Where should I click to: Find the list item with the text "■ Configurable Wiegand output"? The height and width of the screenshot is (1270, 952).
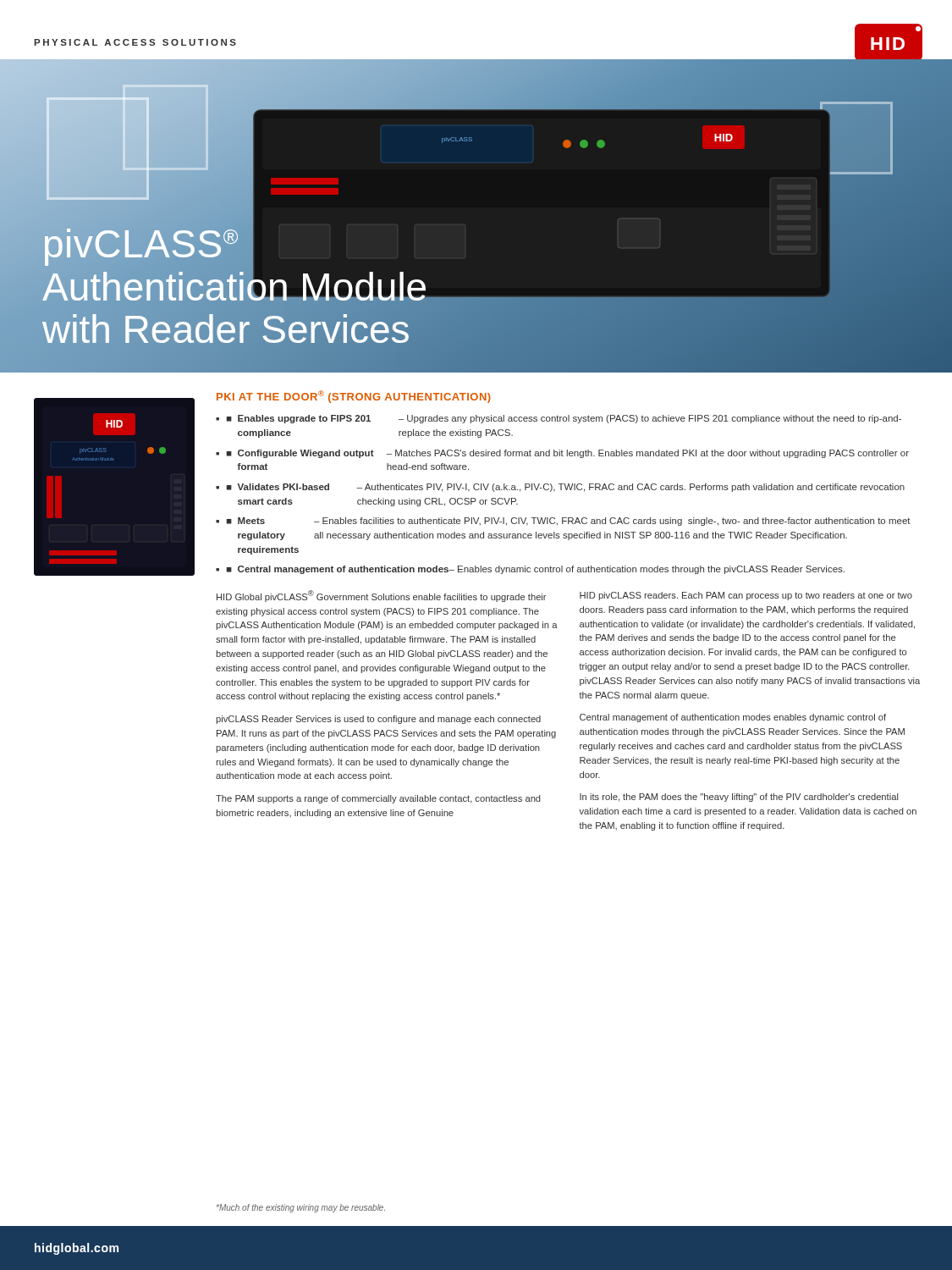coord(567,460)
